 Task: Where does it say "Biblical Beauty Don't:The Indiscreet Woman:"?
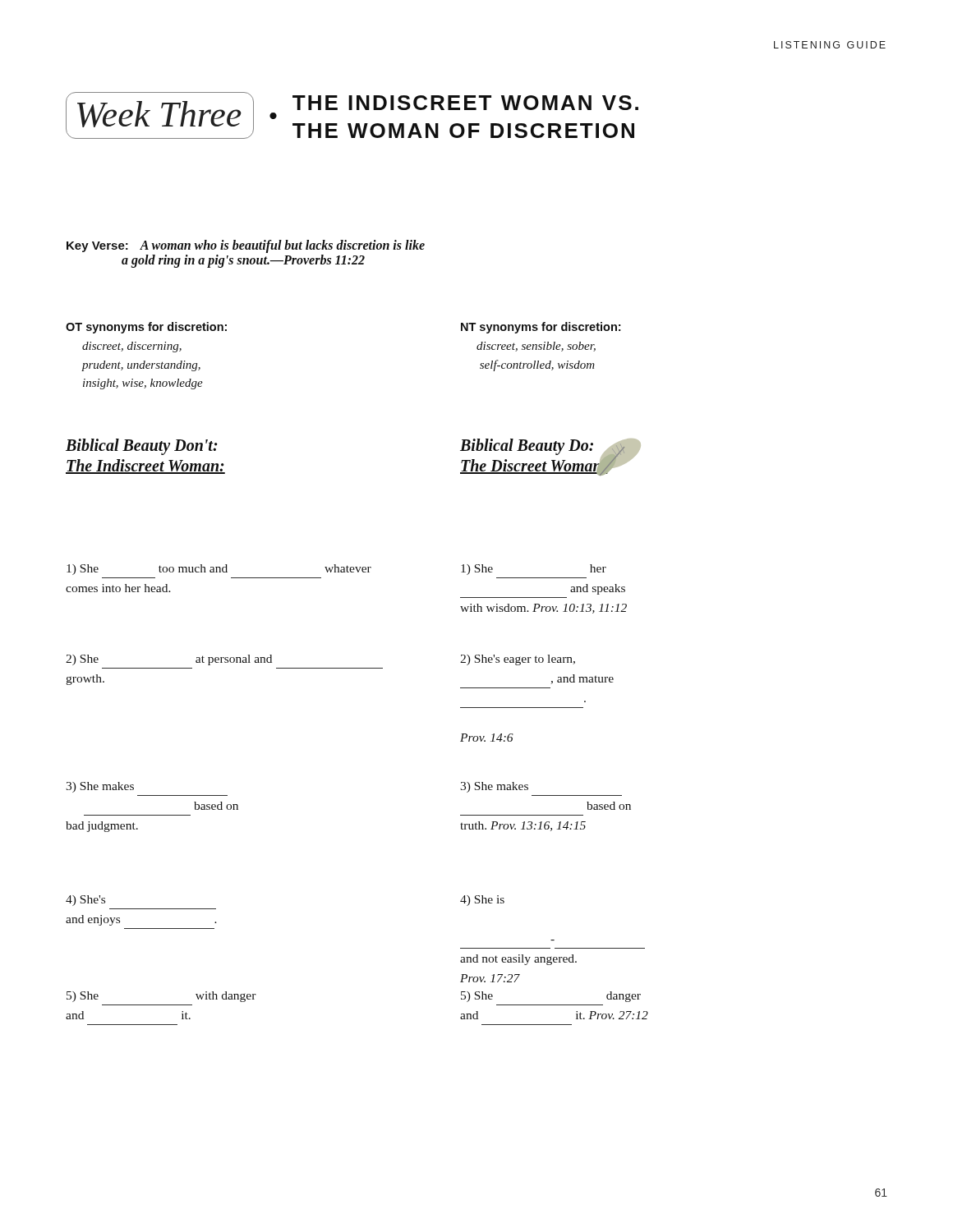tap(142, 447)
